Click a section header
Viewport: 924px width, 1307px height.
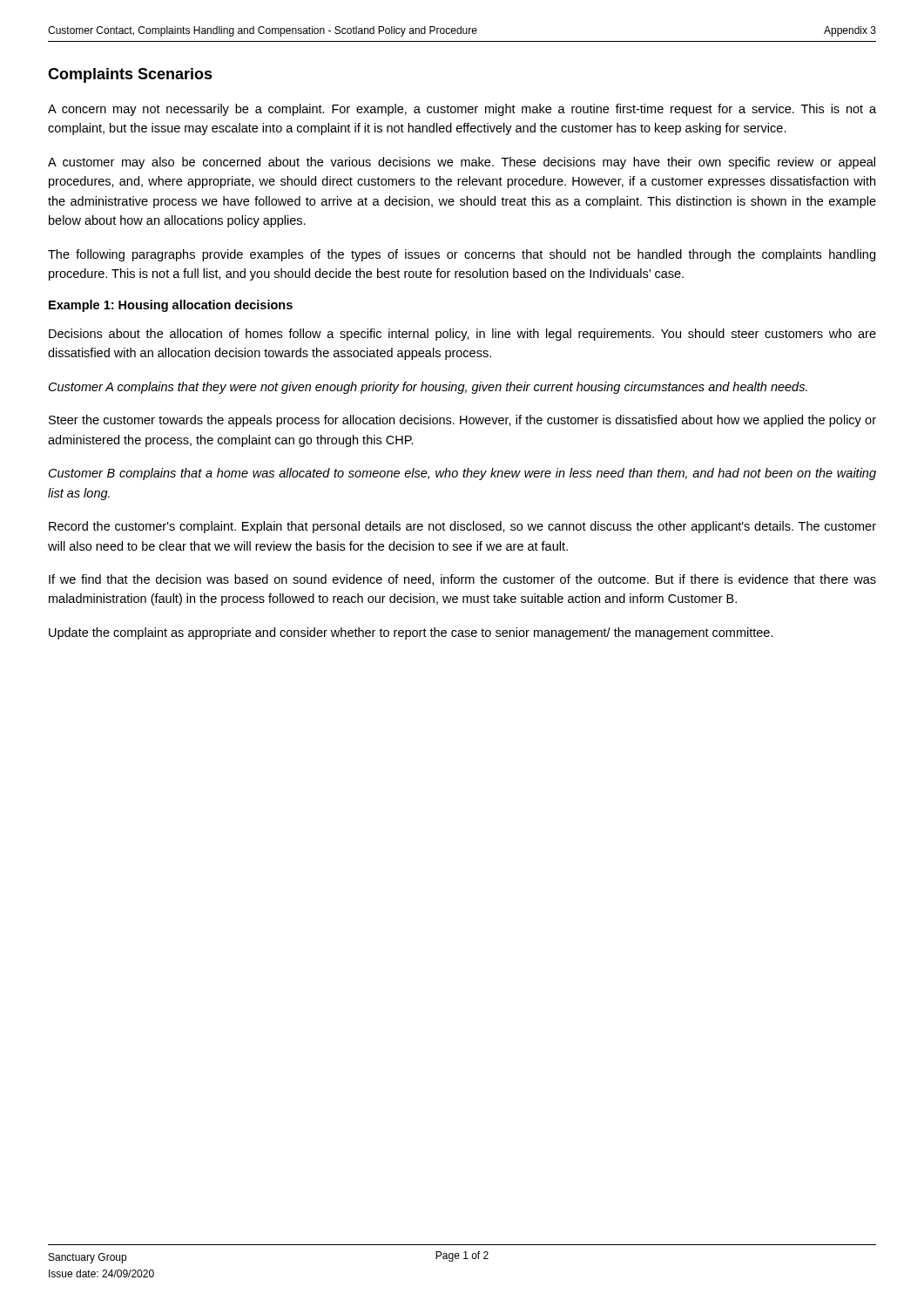pyautogui.click(x=170, y=305)
